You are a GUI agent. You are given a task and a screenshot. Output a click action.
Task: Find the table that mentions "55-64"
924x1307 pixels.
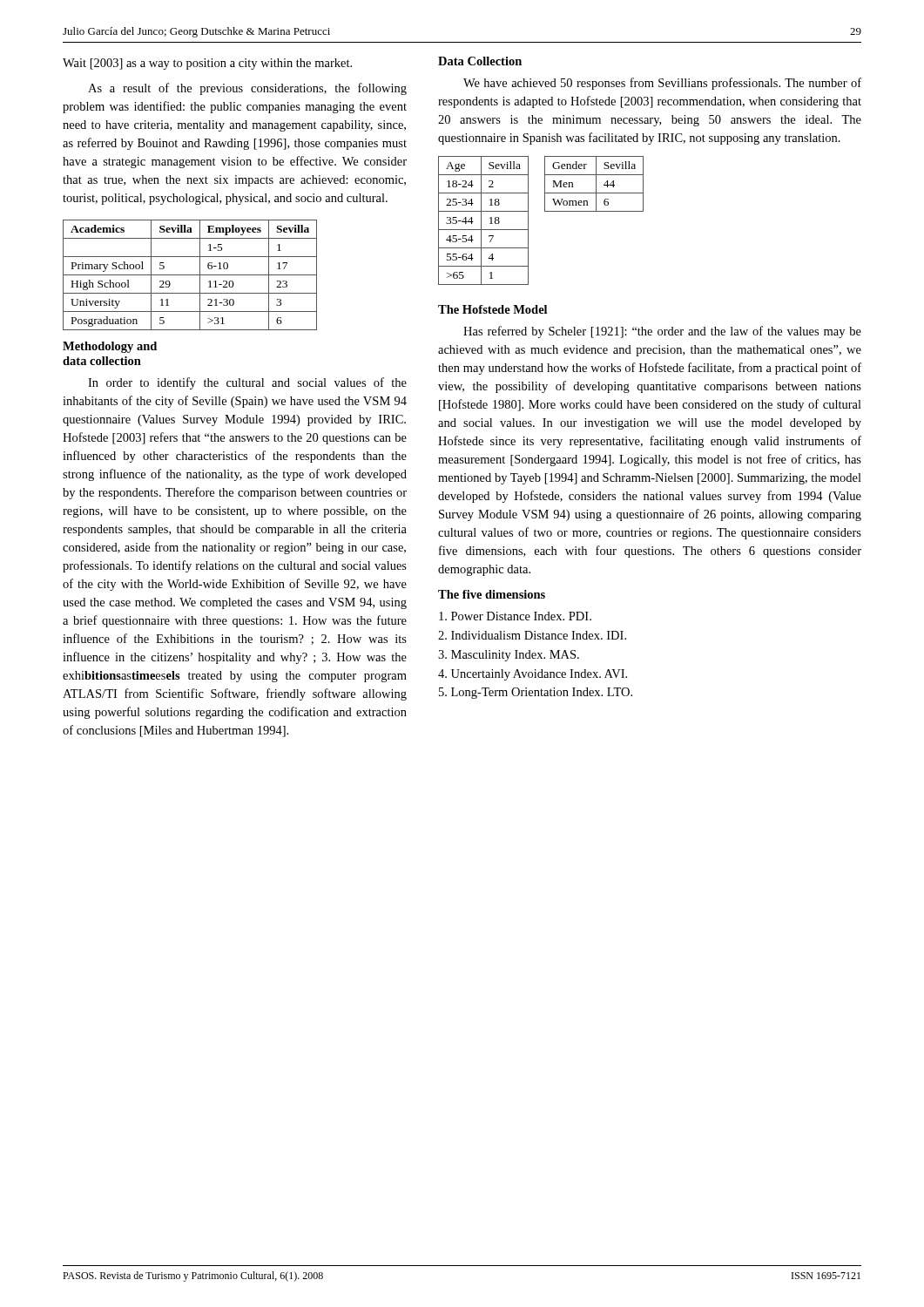(483, 225)
